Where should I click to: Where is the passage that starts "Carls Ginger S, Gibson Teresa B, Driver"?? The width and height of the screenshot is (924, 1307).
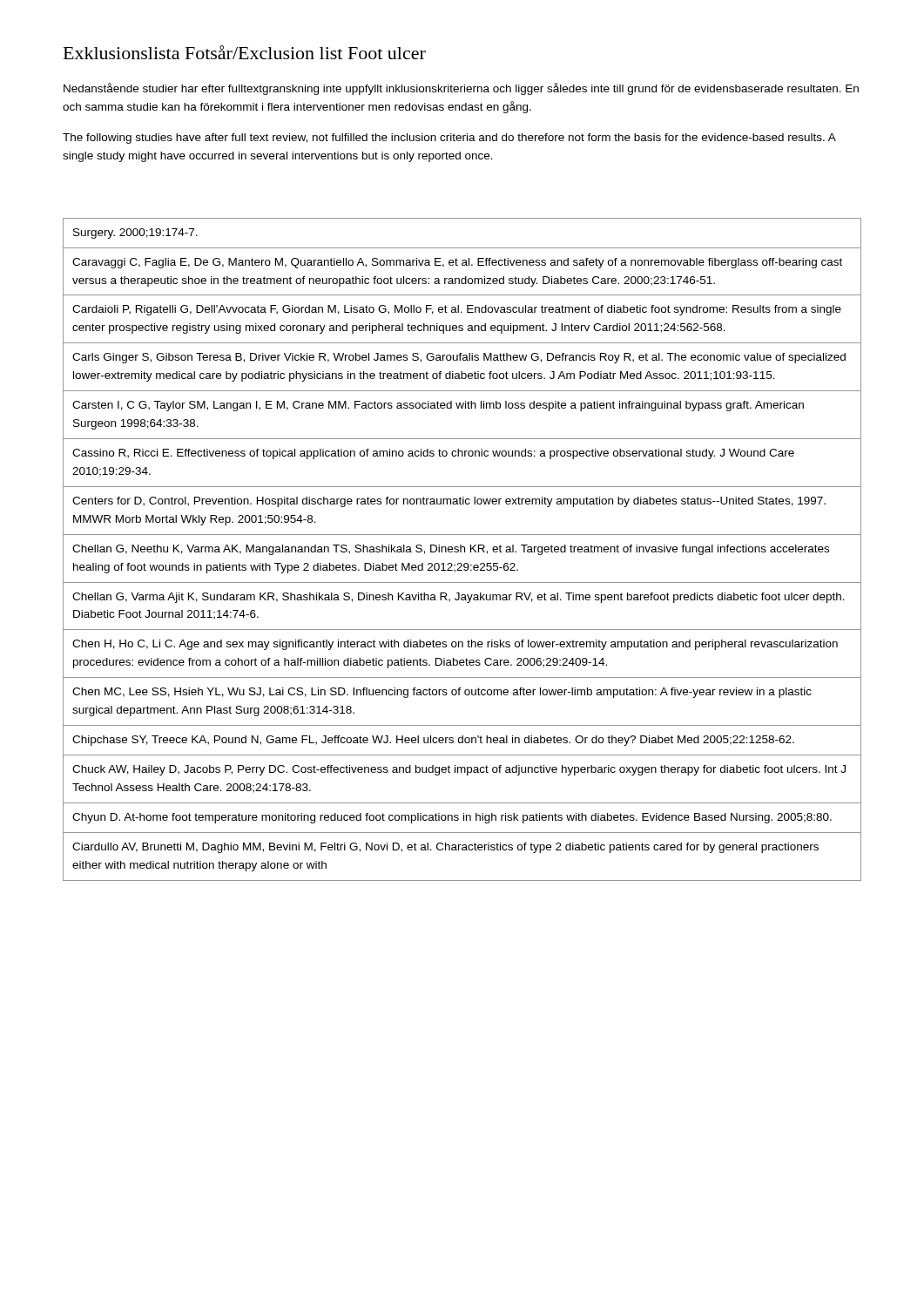459,366
